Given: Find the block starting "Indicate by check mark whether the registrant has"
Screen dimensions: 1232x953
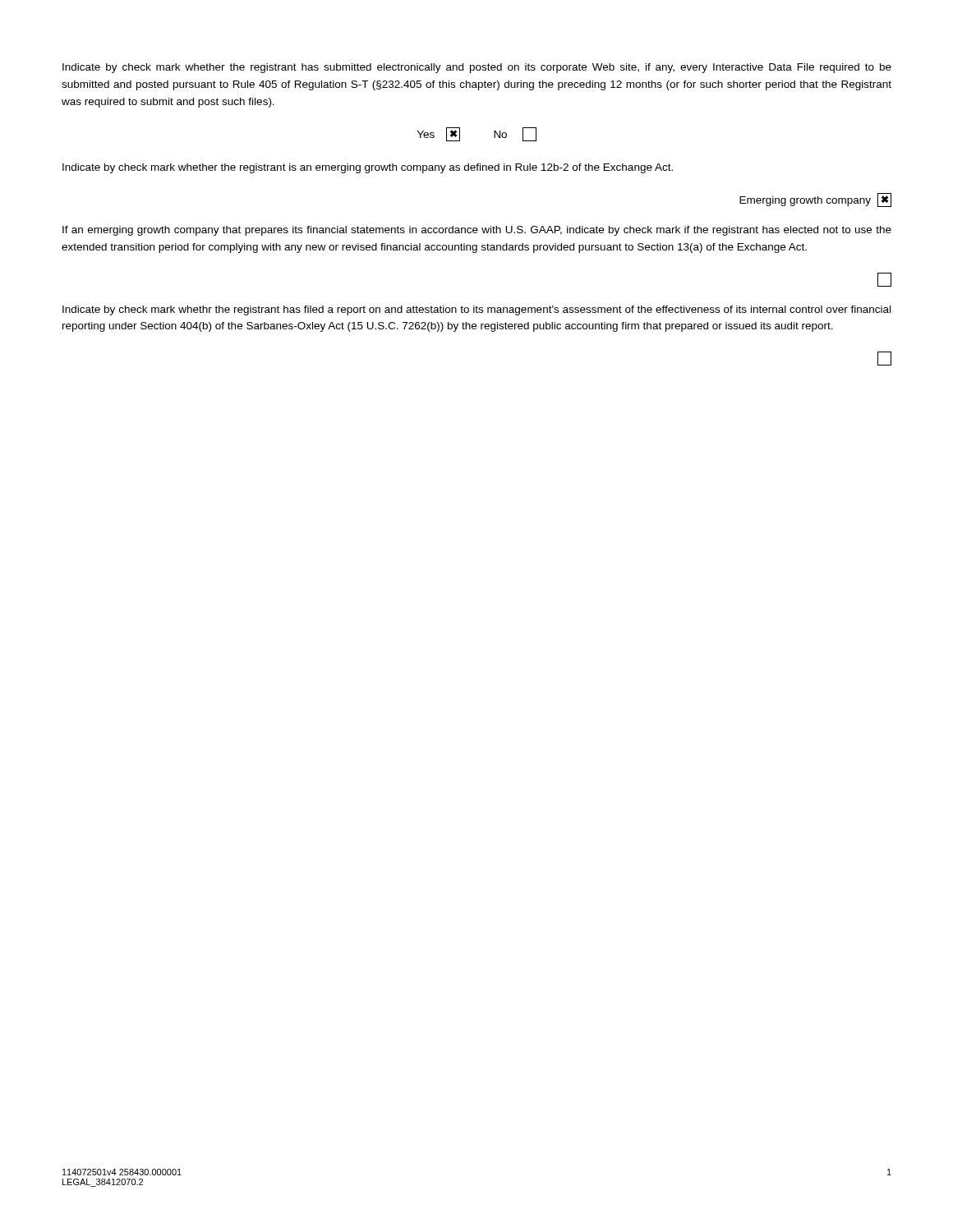Looking at the screenshot, I should pyautogui.click(x=476, y=84).
